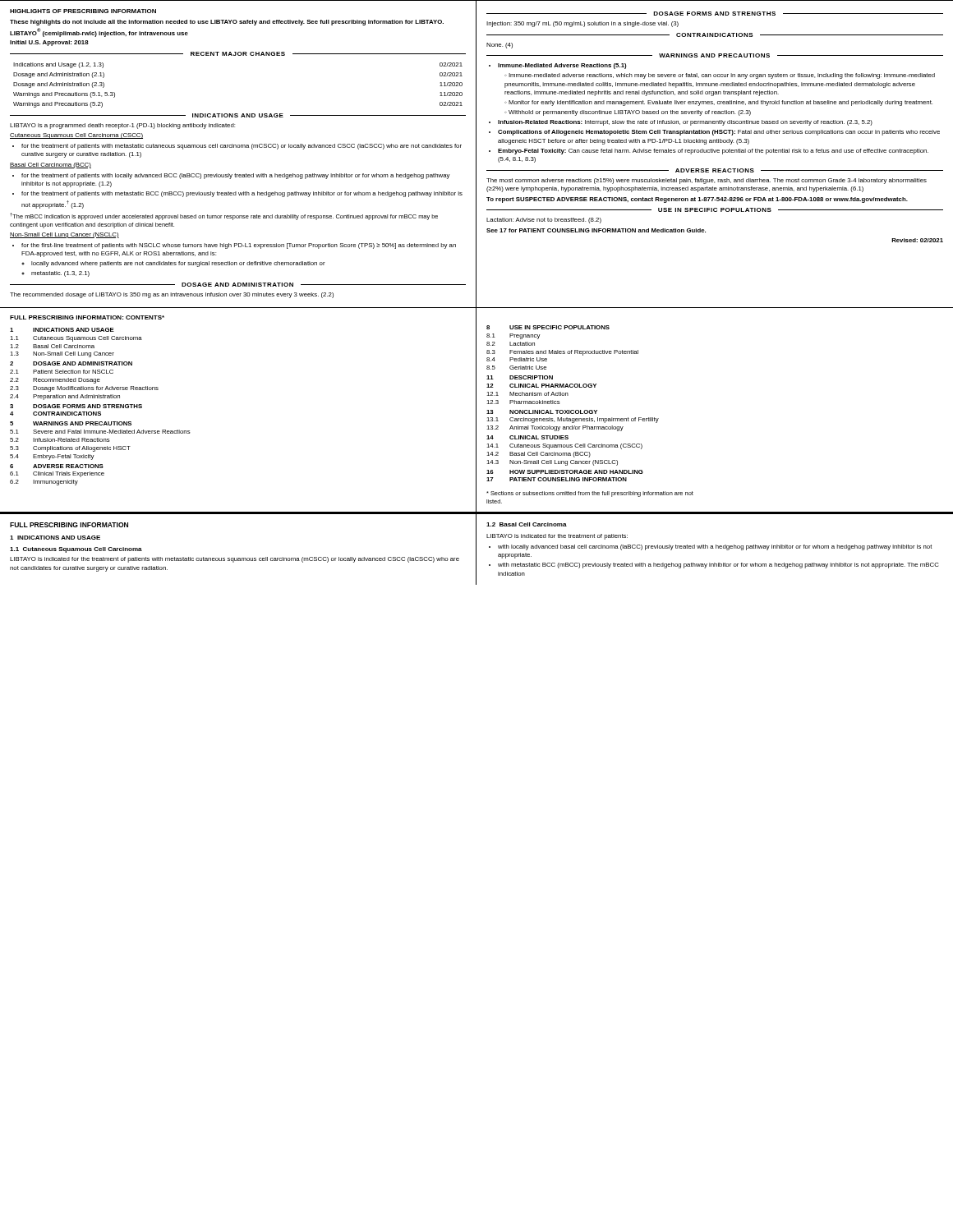
Task: Point to the text block starting "These highlights do"
Action: [x=238, y=33]
